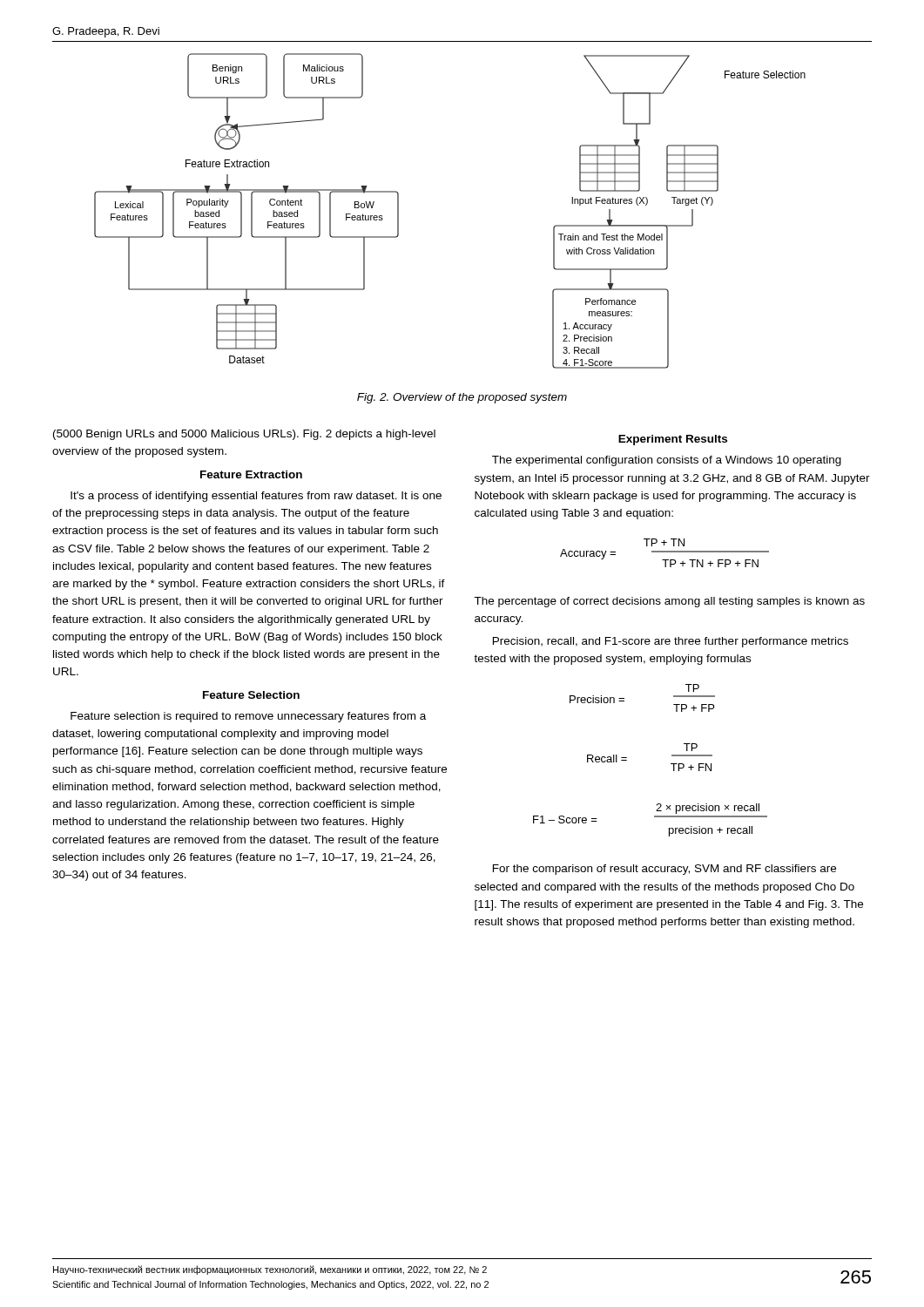Select the text block starting "Accuracy = TP + TN TP"
The height and width of the screenshot is (1307, 924).
point(673,554)
